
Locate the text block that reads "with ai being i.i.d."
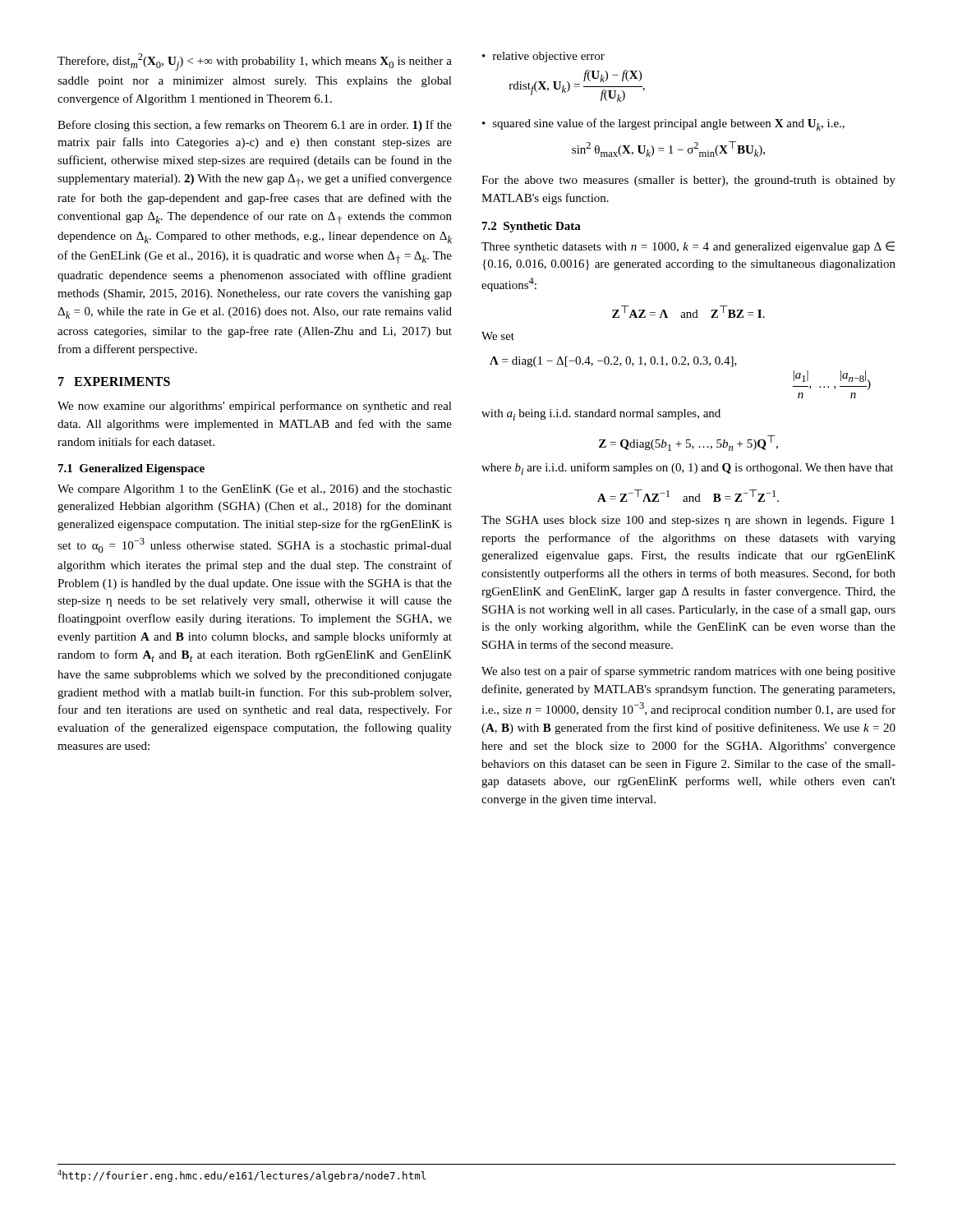688,414
